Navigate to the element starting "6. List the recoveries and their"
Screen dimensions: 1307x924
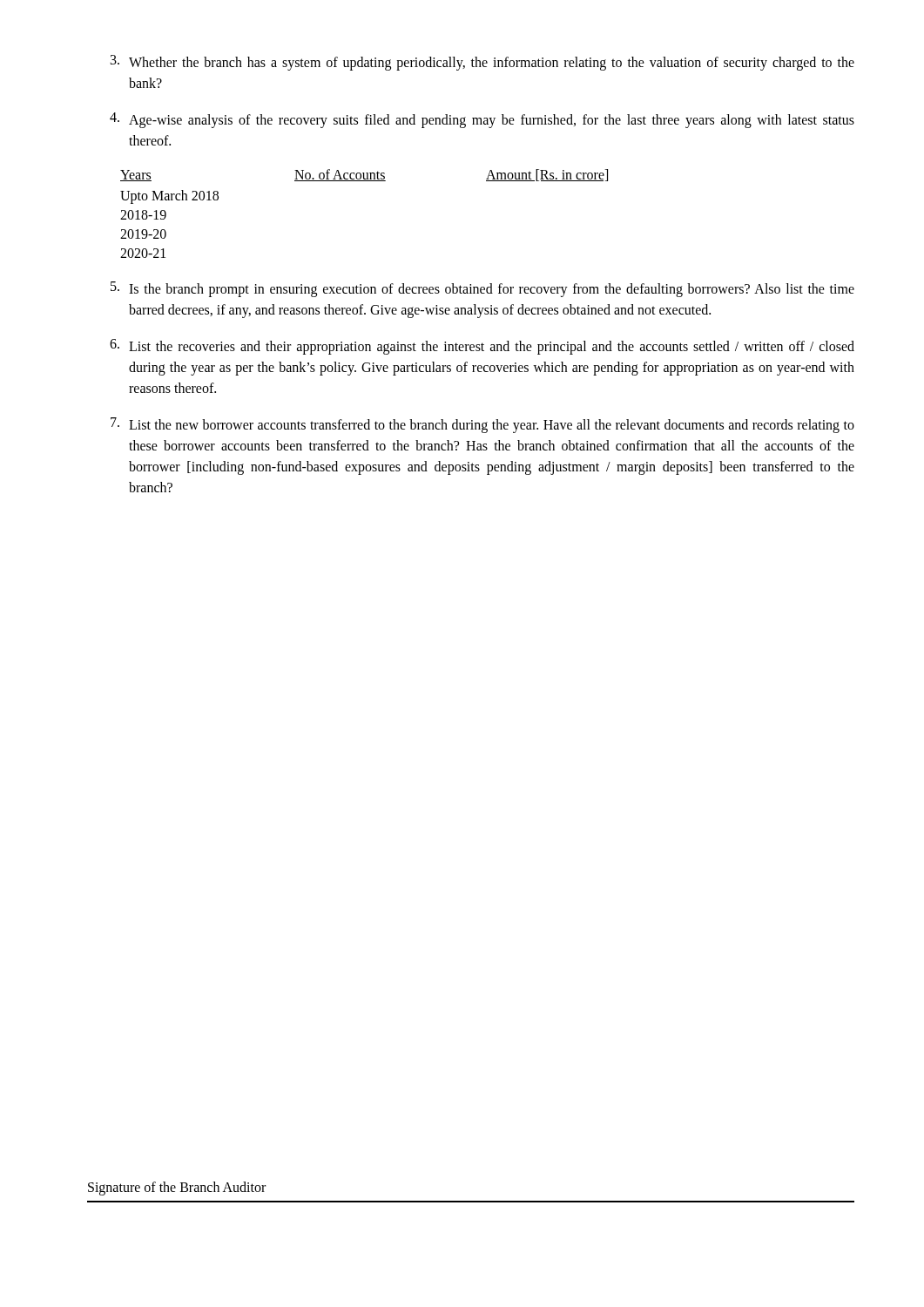point(471,368)
